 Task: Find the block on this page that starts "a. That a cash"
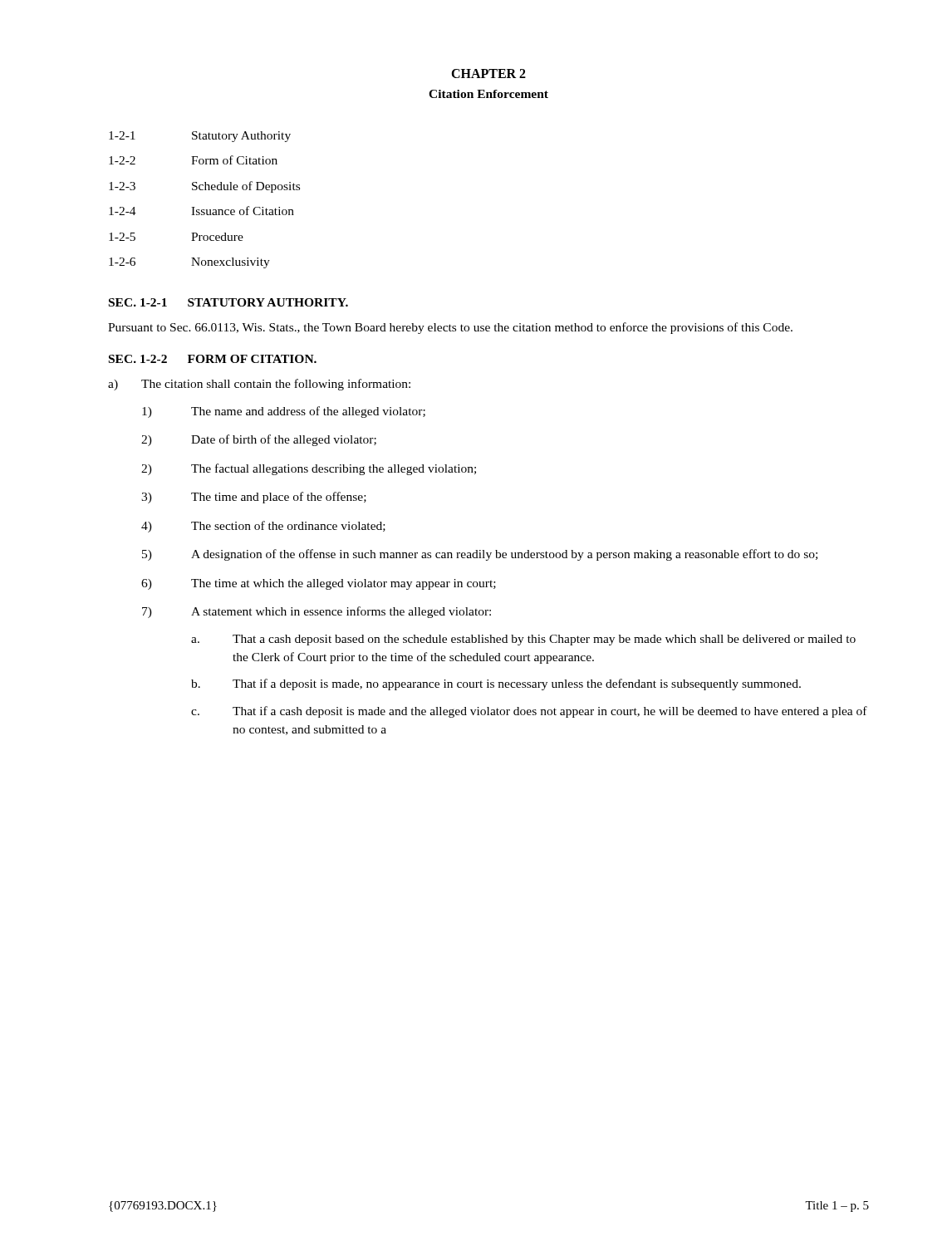[x=530, y=648]
